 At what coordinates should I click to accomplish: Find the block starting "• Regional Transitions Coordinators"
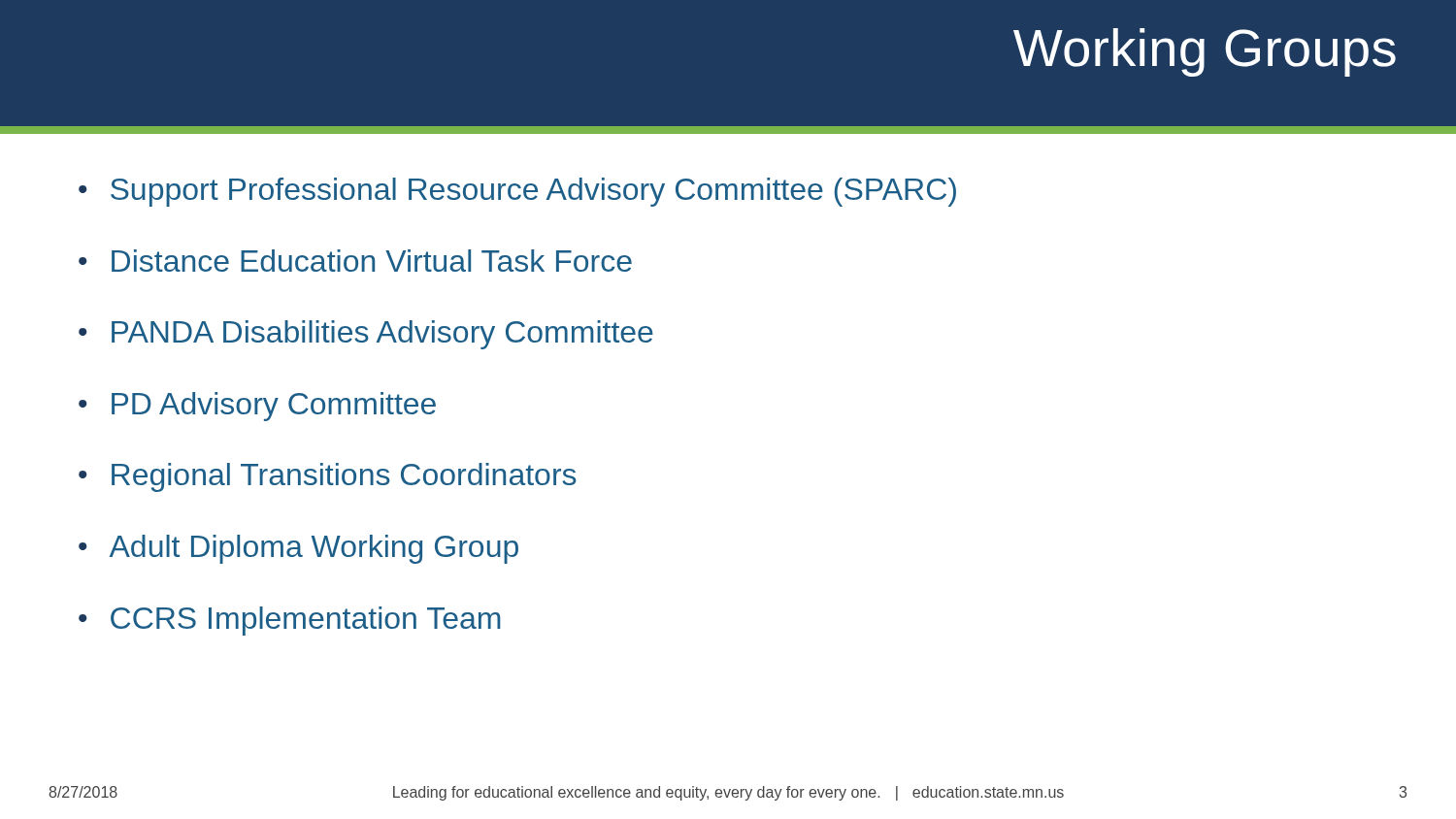point(327,476)
